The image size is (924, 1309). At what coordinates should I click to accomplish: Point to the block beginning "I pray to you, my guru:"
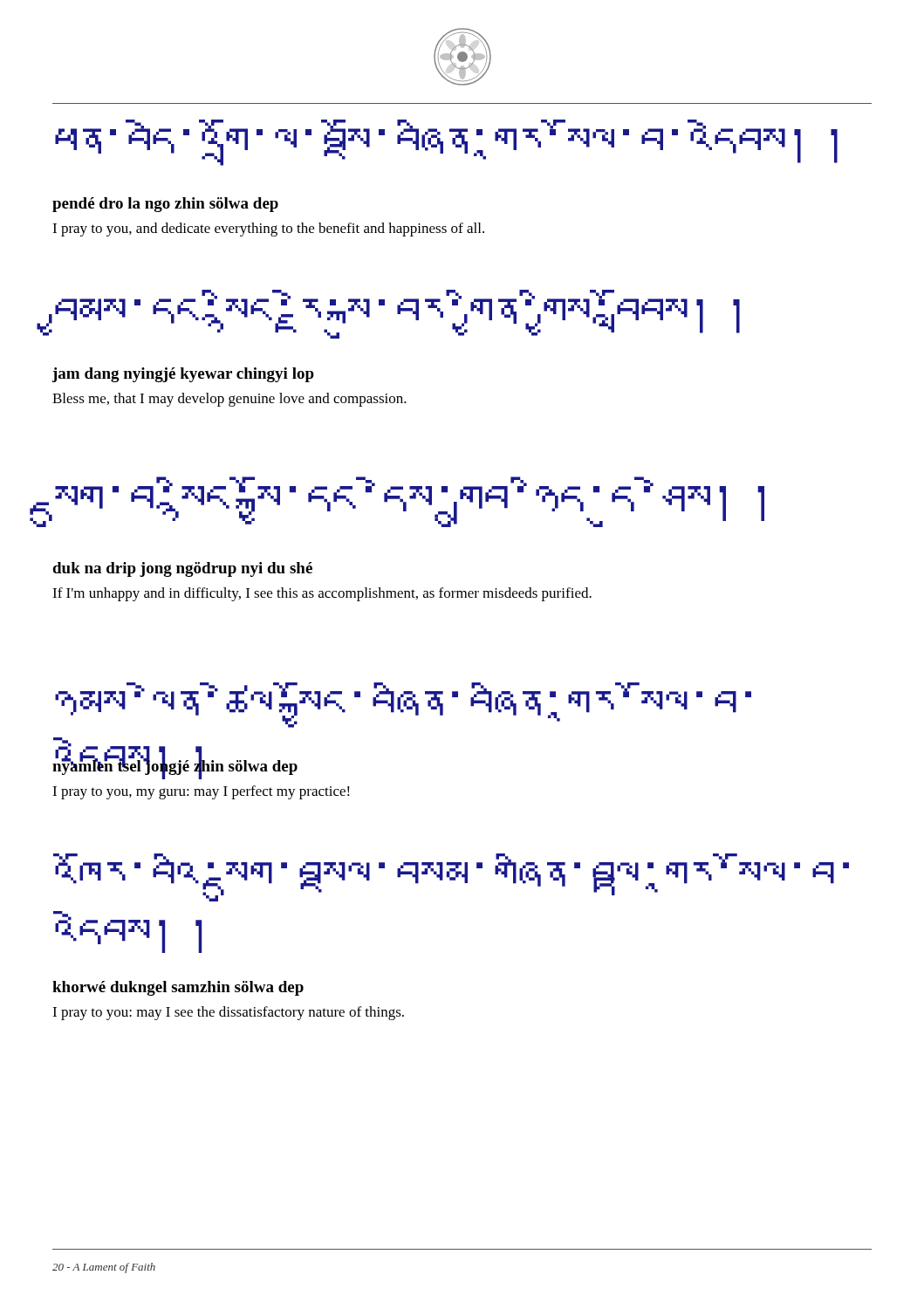(202, 791)
